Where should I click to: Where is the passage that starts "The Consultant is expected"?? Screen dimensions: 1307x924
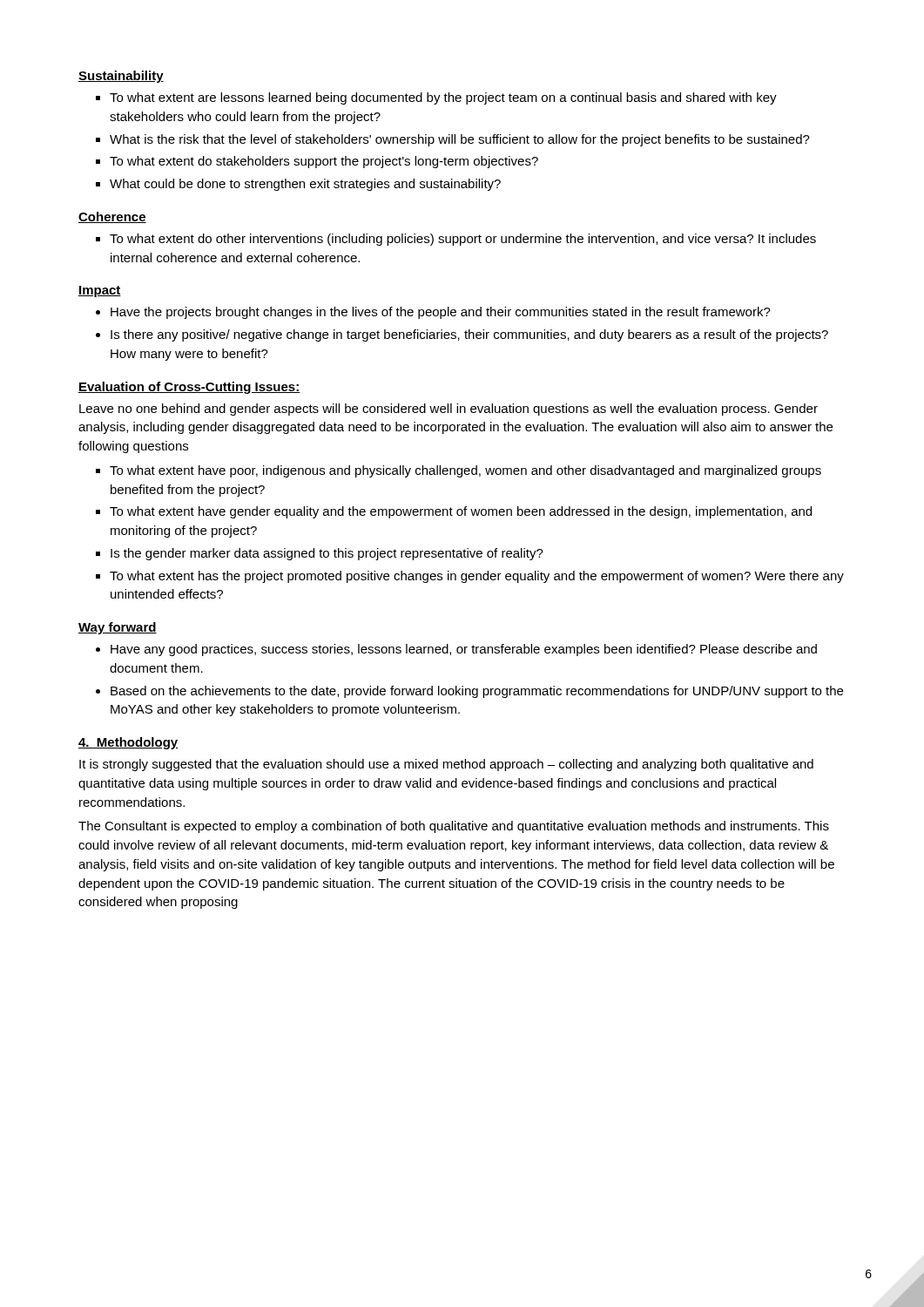pos(457,864)
